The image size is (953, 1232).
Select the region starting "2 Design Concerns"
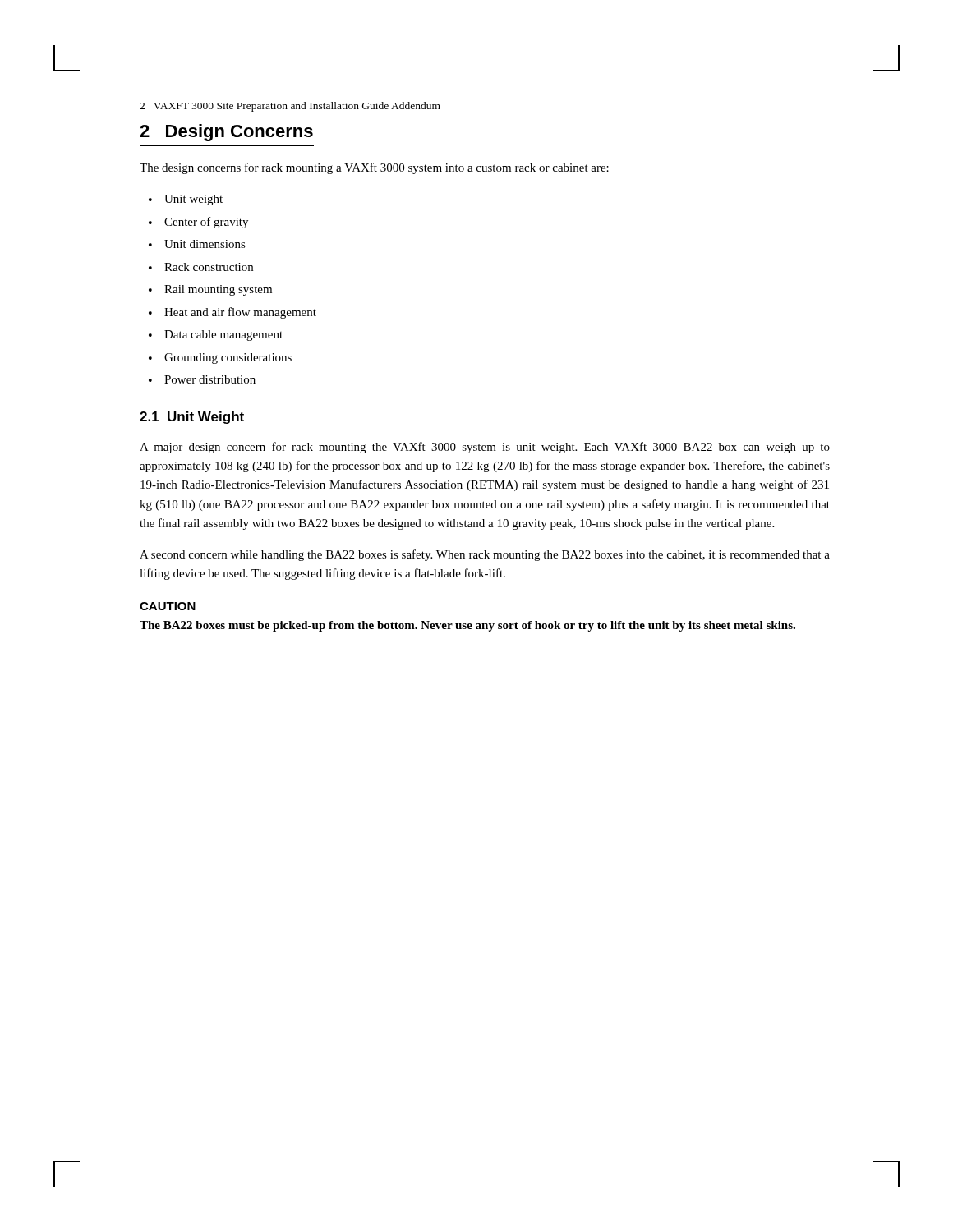[x=227, y=133]
